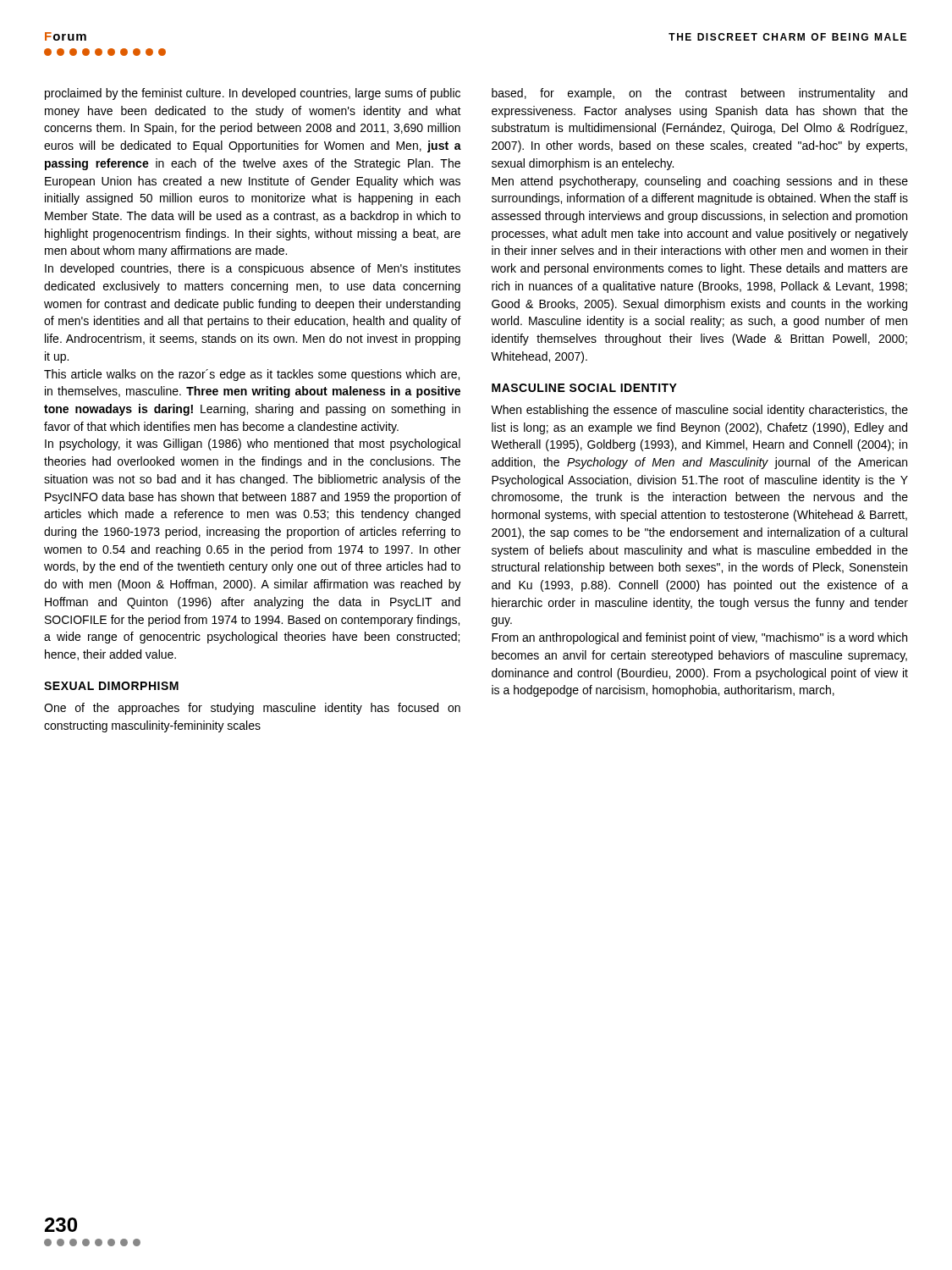Where is the passage that starts "When establishing the essence of masculine social"?
Screen dimensions: 1270x952
700,515
